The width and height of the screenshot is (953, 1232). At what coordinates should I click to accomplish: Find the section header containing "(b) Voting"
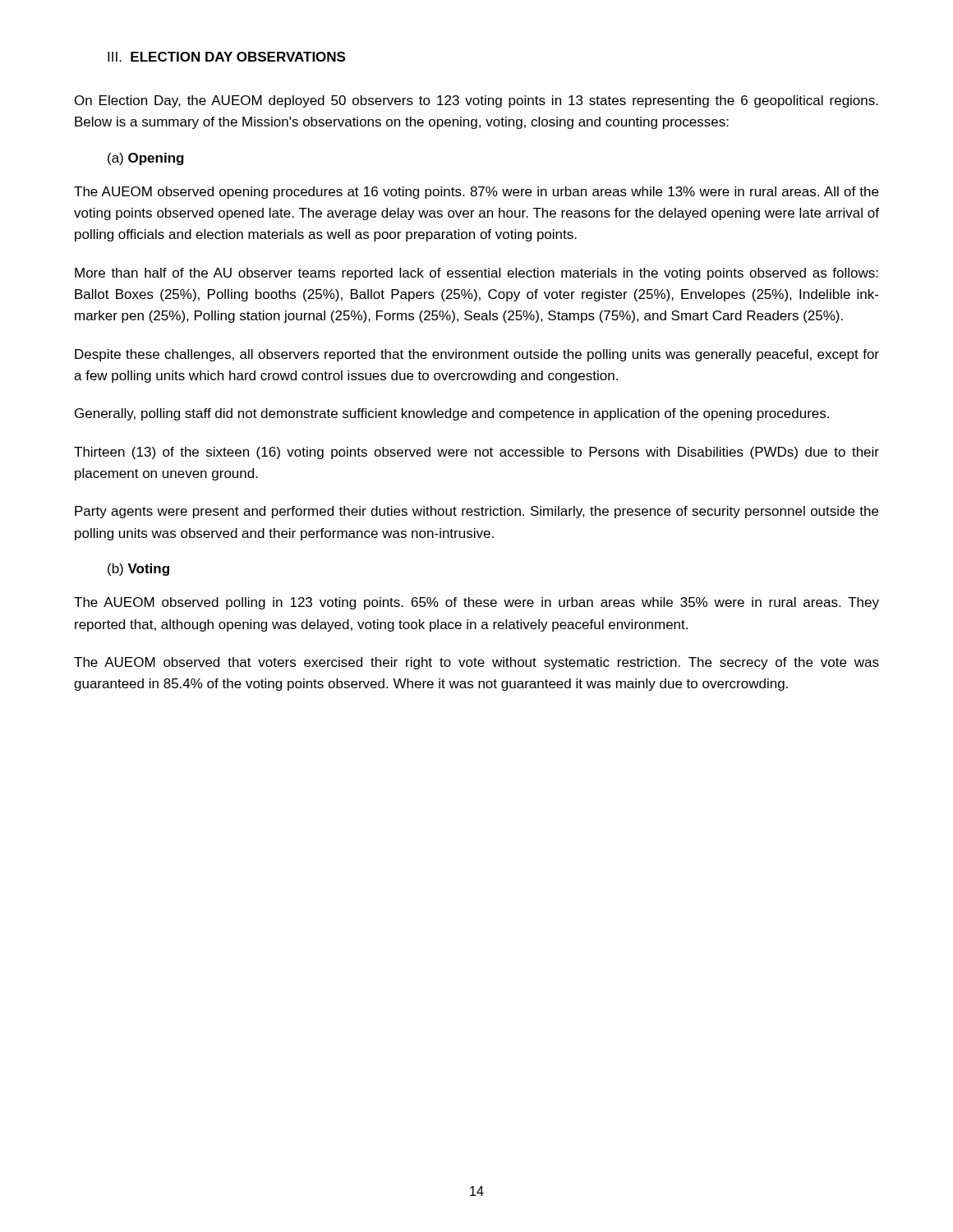[139, 569]
